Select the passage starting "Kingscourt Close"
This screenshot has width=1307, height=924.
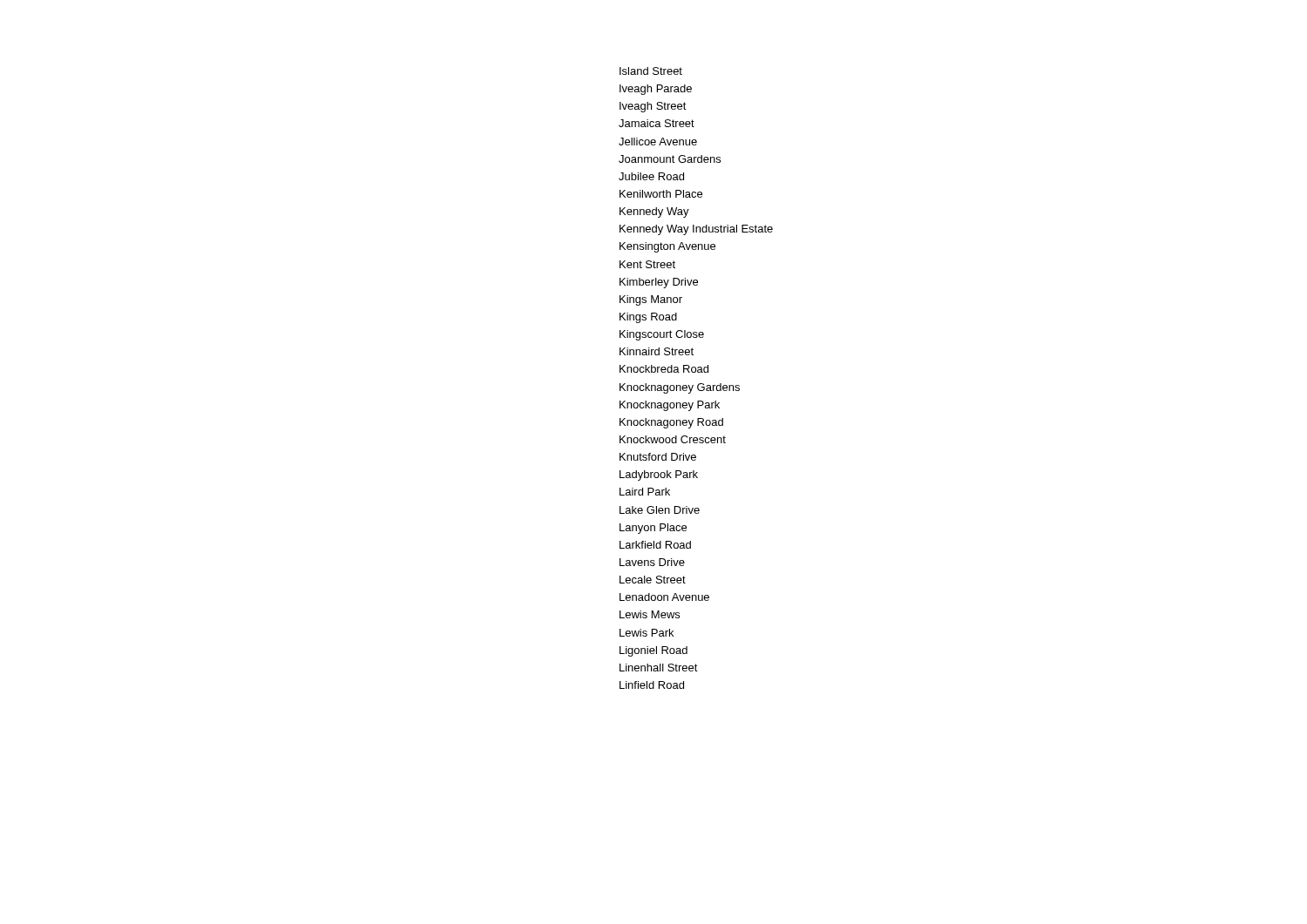(661, 334)
